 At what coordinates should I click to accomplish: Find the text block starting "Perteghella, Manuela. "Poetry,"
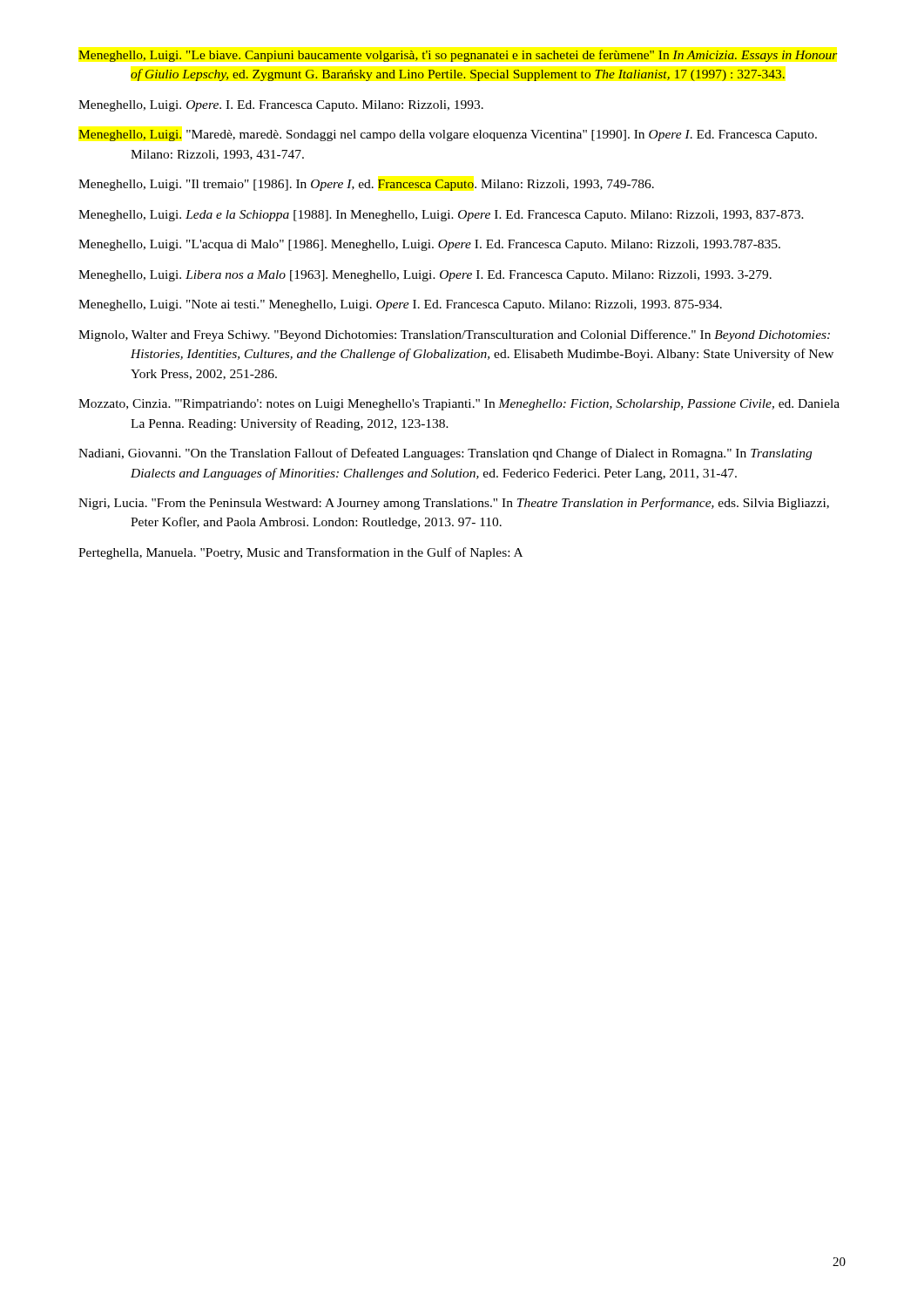pos(301,552)
